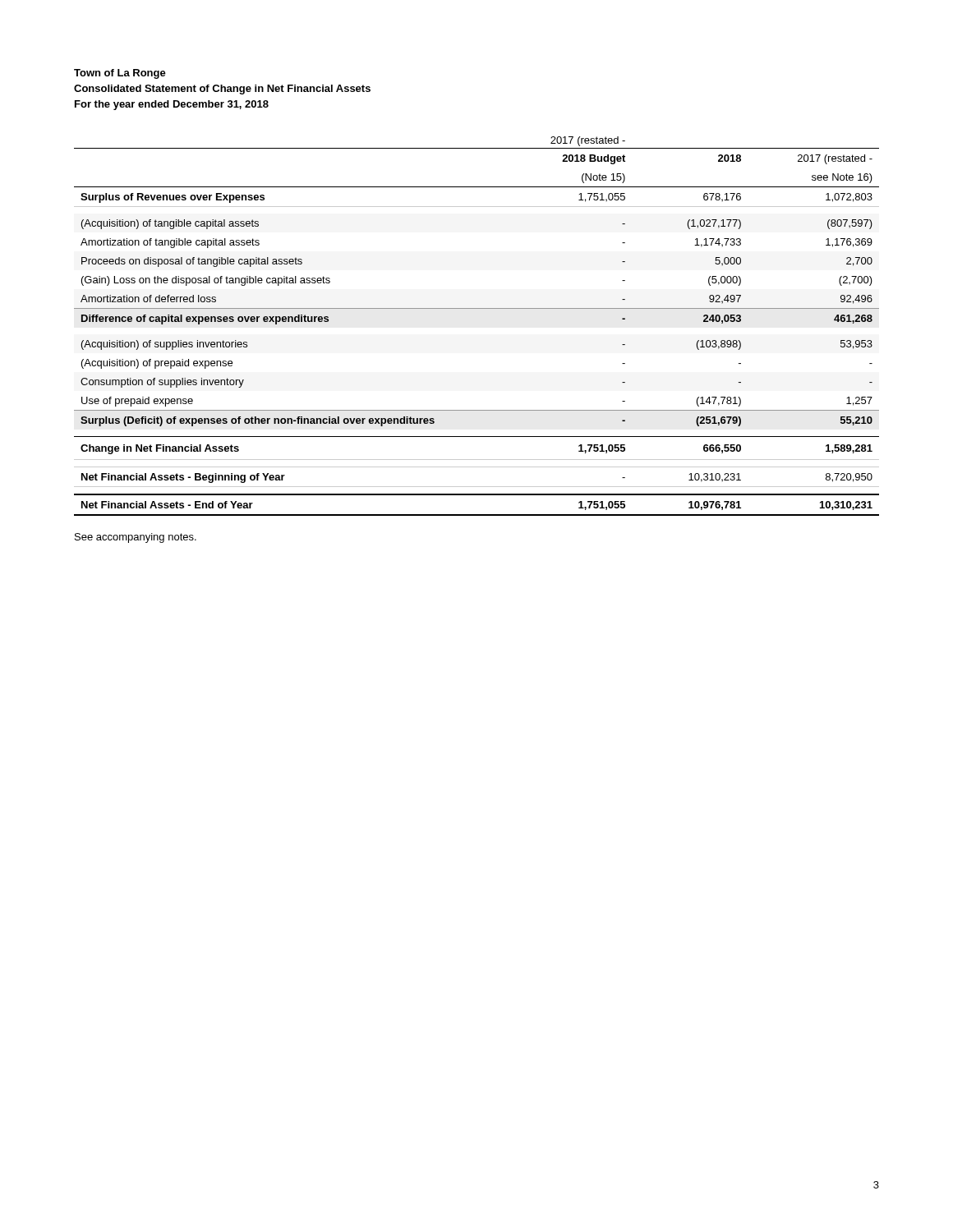
Task: Find the title that reads "Town of La Ronge Consolidated Statement of"
Action: [x=120, y=74]
